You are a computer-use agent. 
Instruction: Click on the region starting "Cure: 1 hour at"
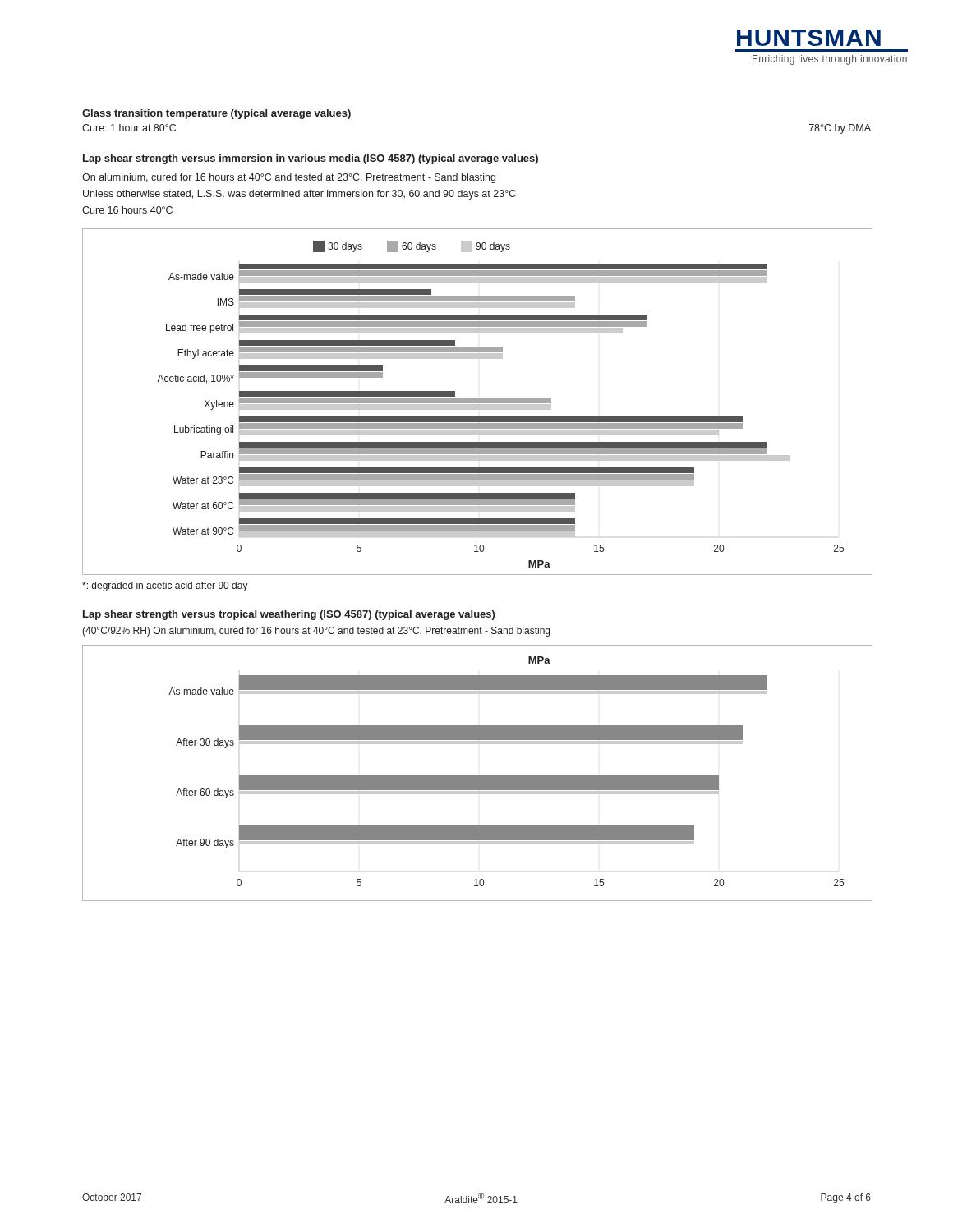(129, 129)
